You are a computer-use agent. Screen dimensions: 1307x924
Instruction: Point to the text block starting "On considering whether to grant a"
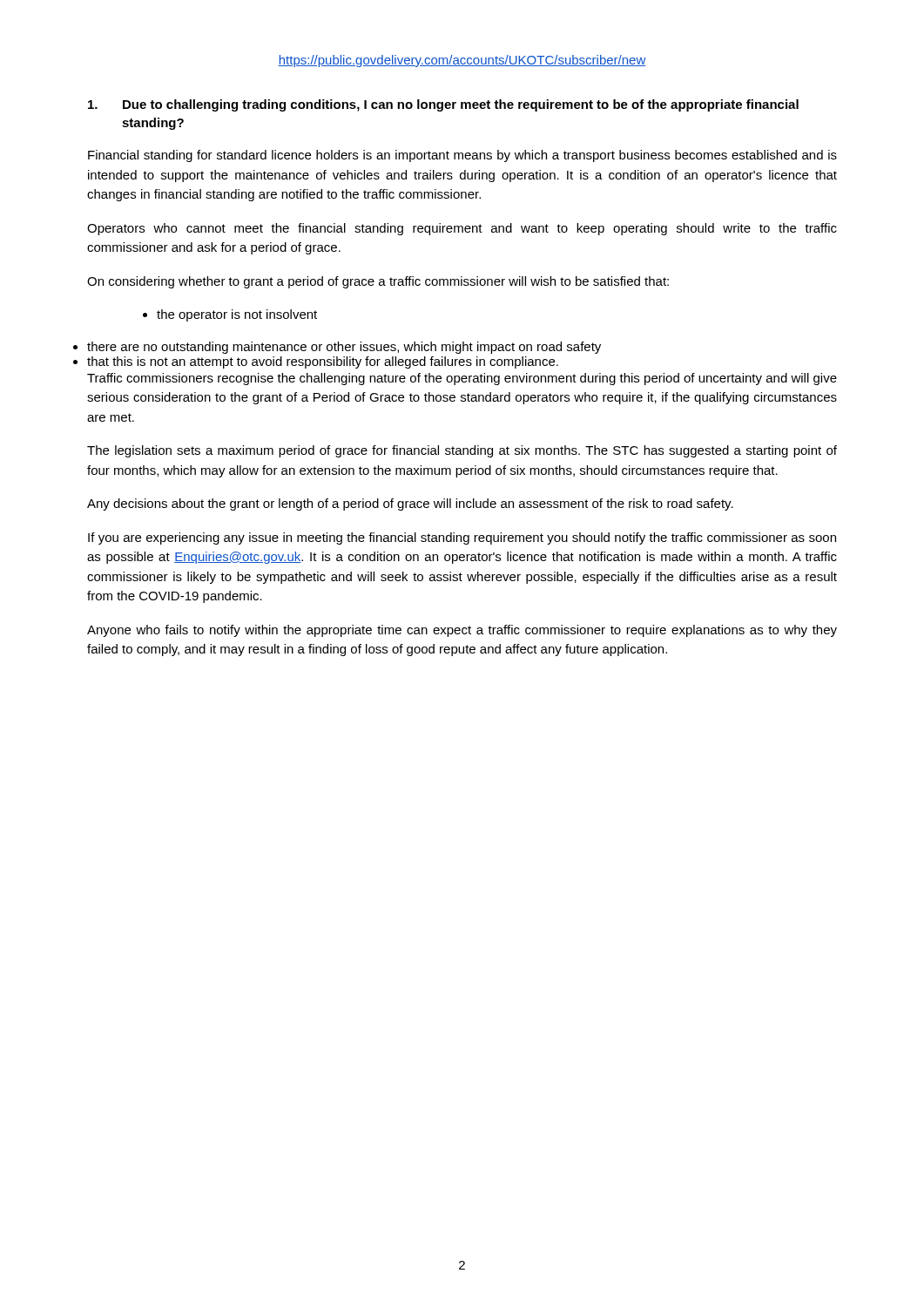[x=462, y=281]
